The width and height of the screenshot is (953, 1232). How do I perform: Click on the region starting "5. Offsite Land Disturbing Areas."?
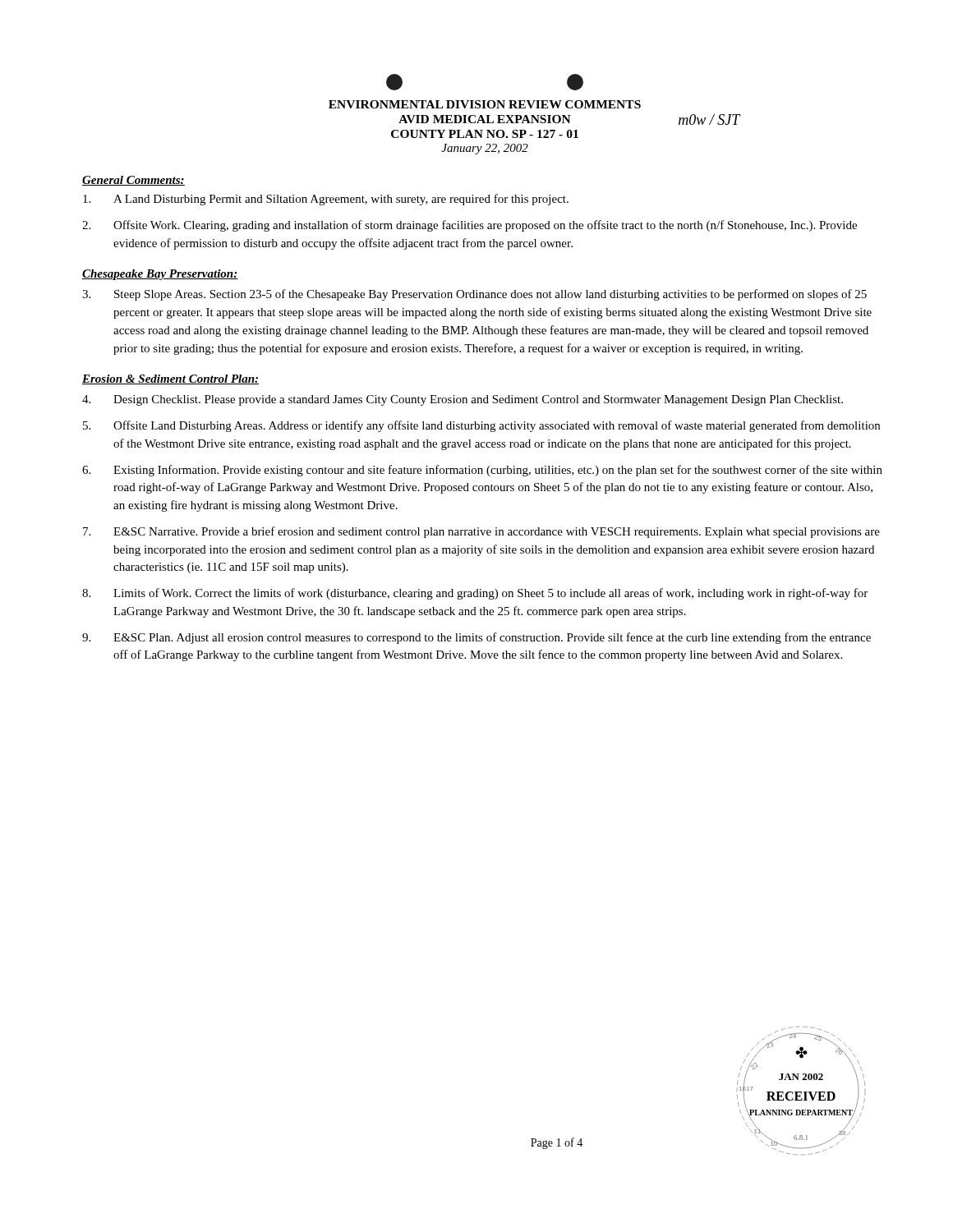[485, 435]
